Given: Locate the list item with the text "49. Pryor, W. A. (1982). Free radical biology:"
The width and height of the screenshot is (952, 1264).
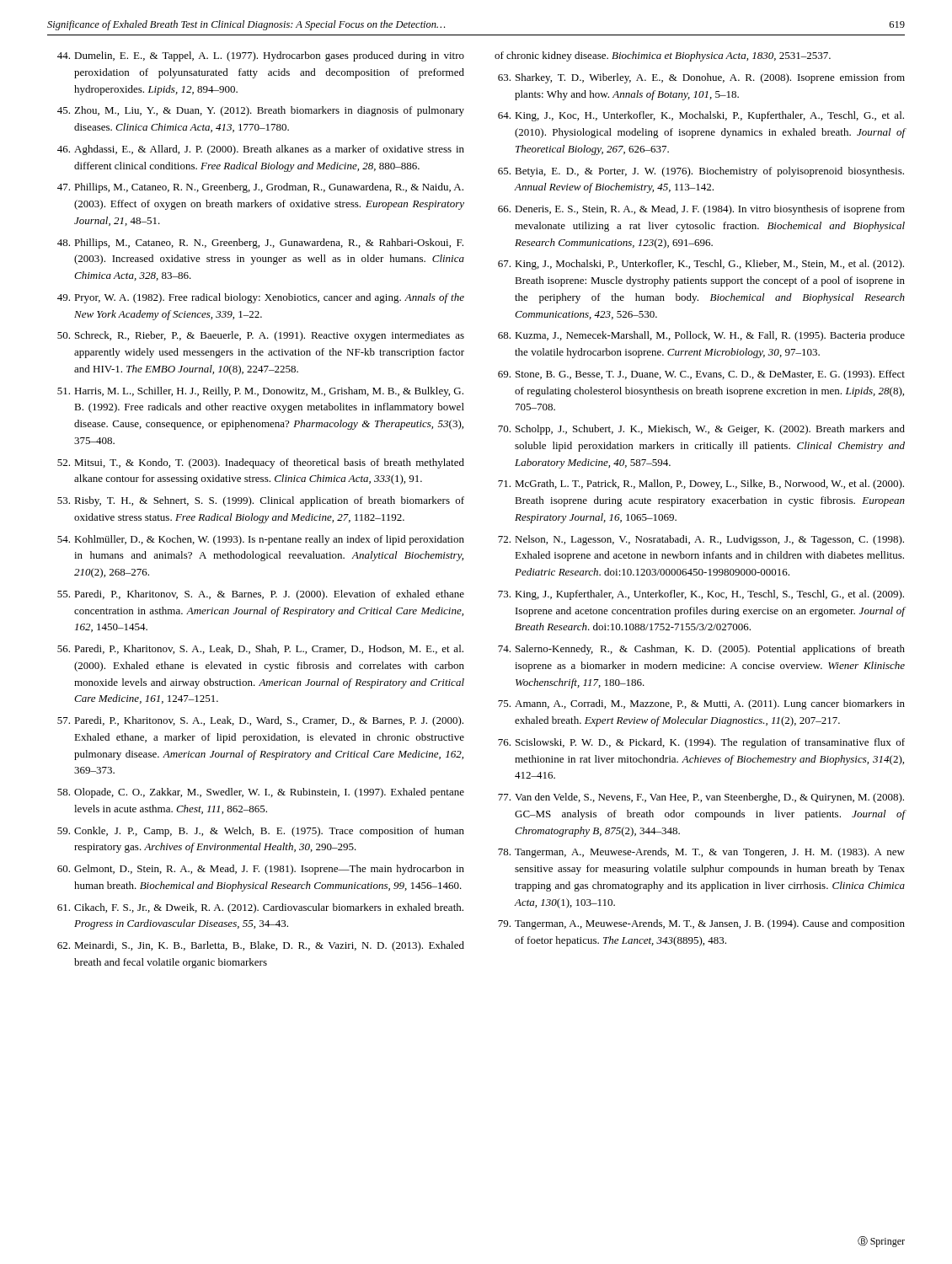Looking at the screenshot, I should (256, 305).
